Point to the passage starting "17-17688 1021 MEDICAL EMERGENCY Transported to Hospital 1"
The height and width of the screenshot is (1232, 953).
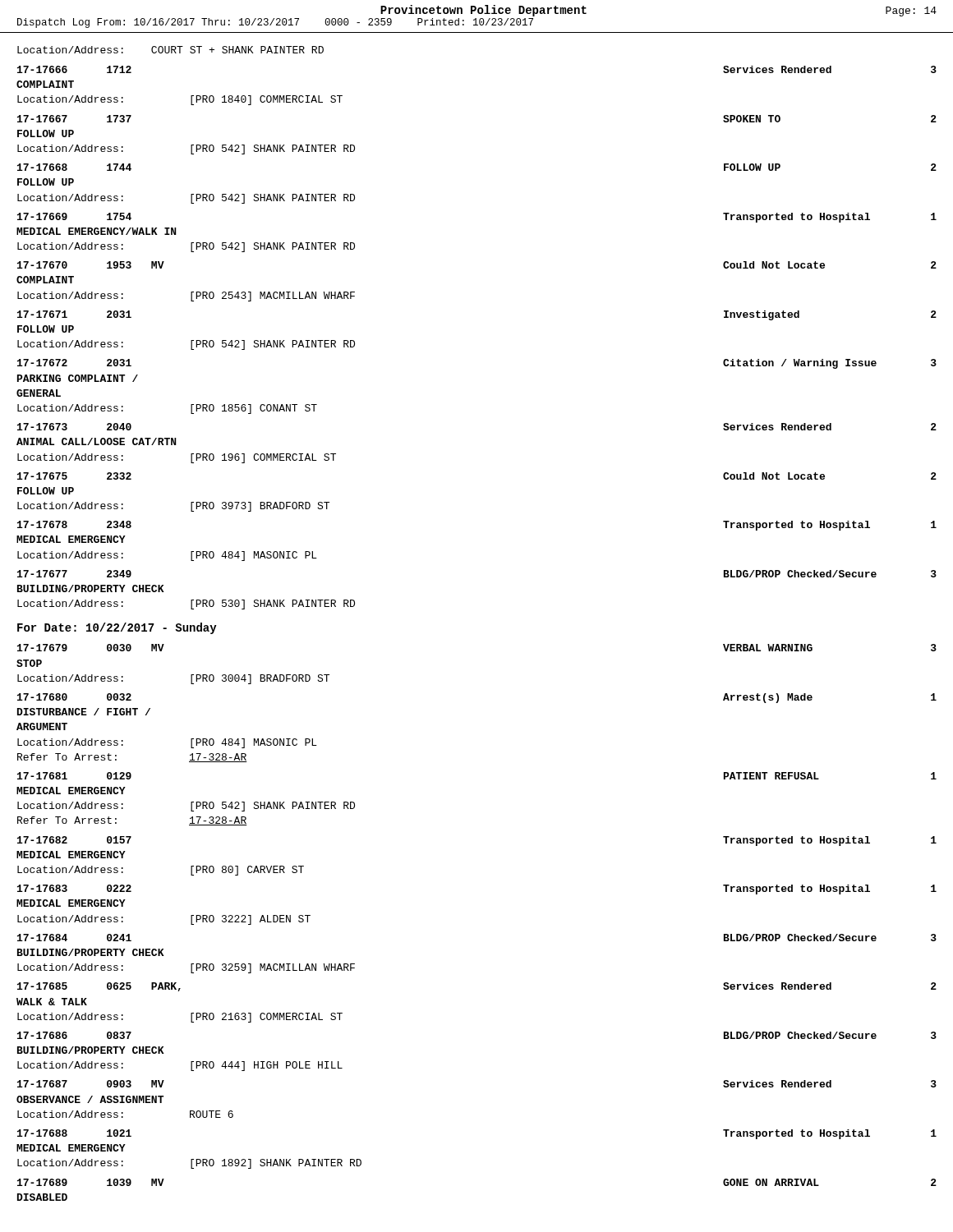pos(45,1134)
